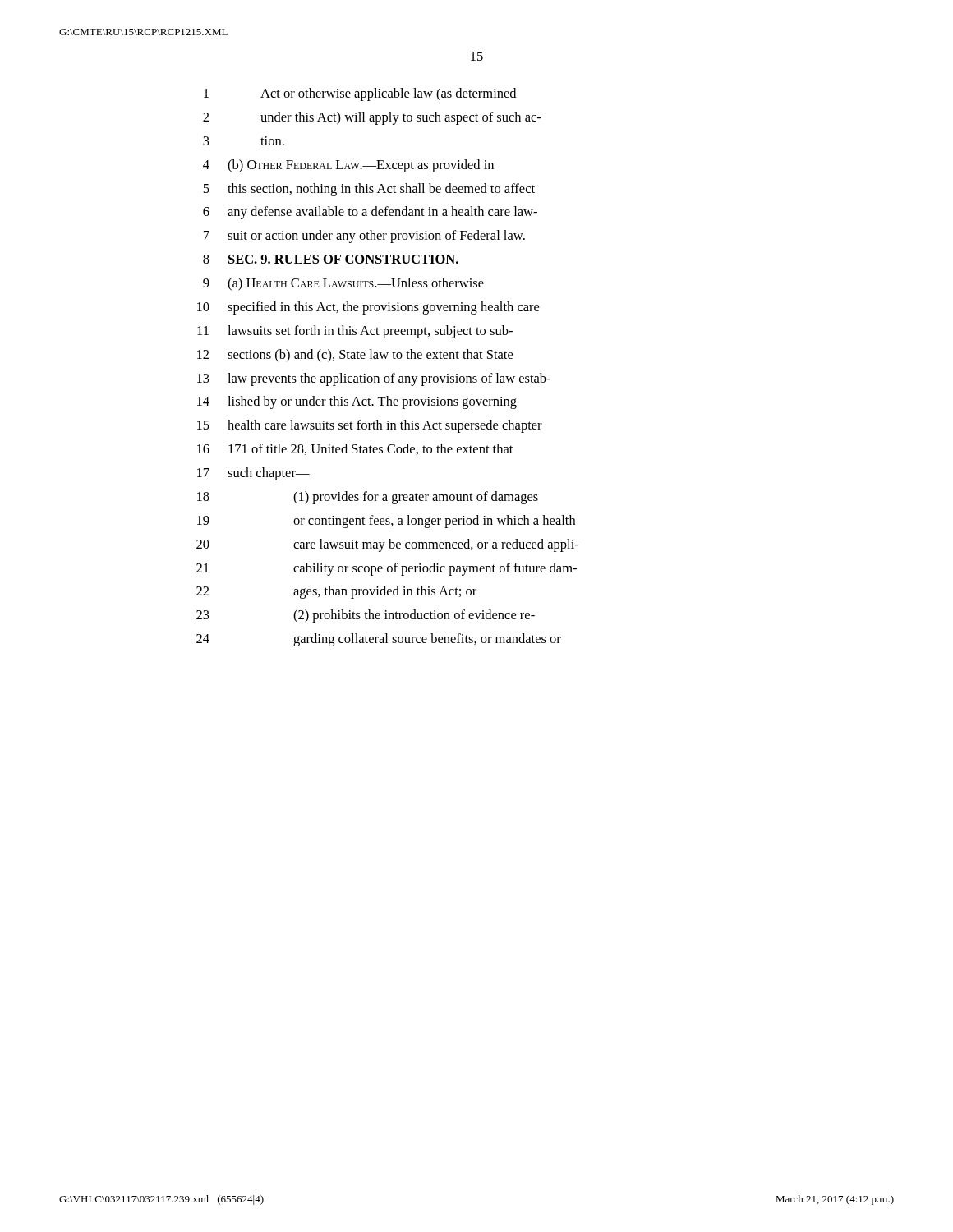Find the block starting "4 (b) Other"
The height and width of the screenshot is (1232, 953).
tap(348, 166)
